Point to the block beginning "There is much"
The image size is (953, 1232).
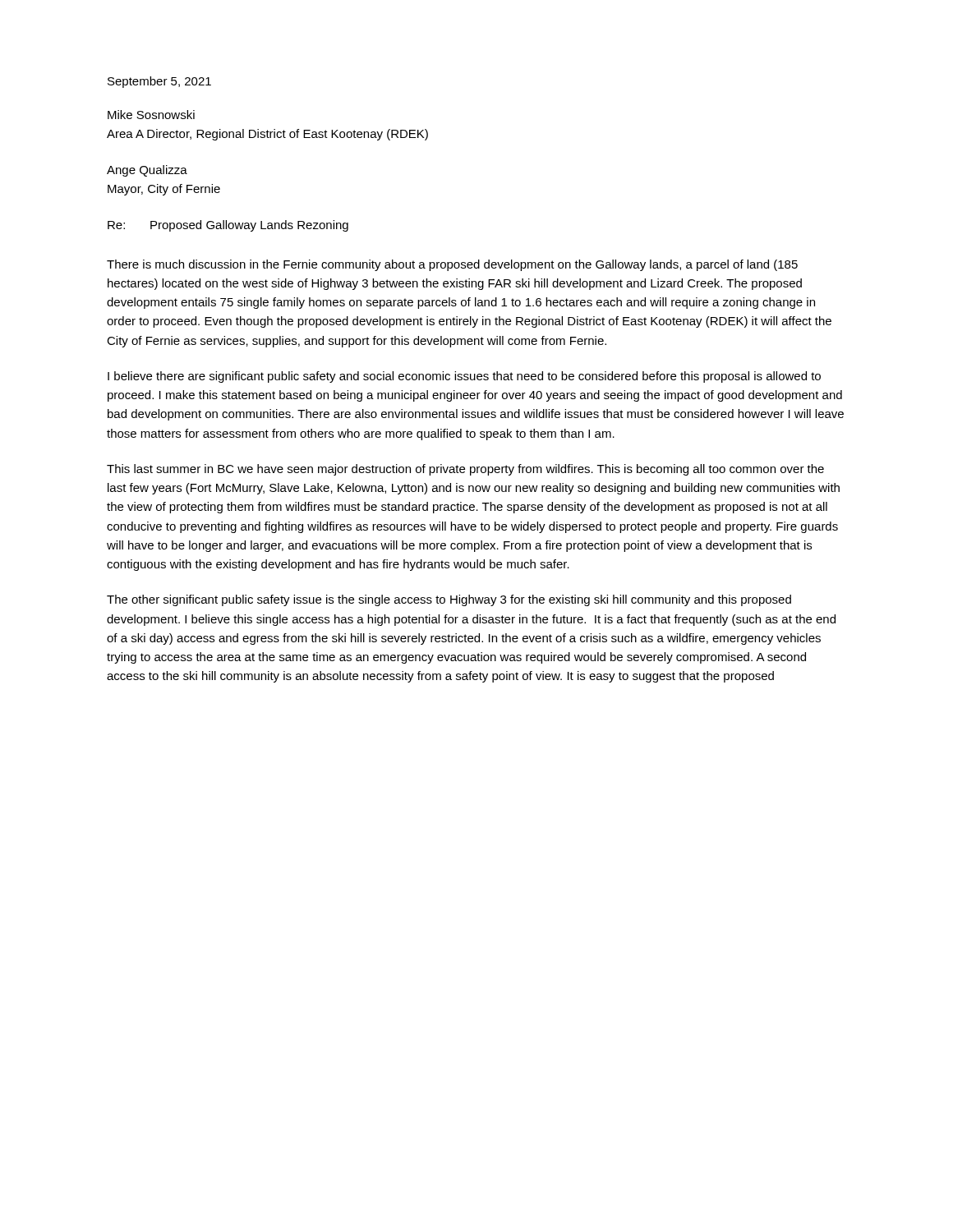pyautogui.click(x=469, y=302)
